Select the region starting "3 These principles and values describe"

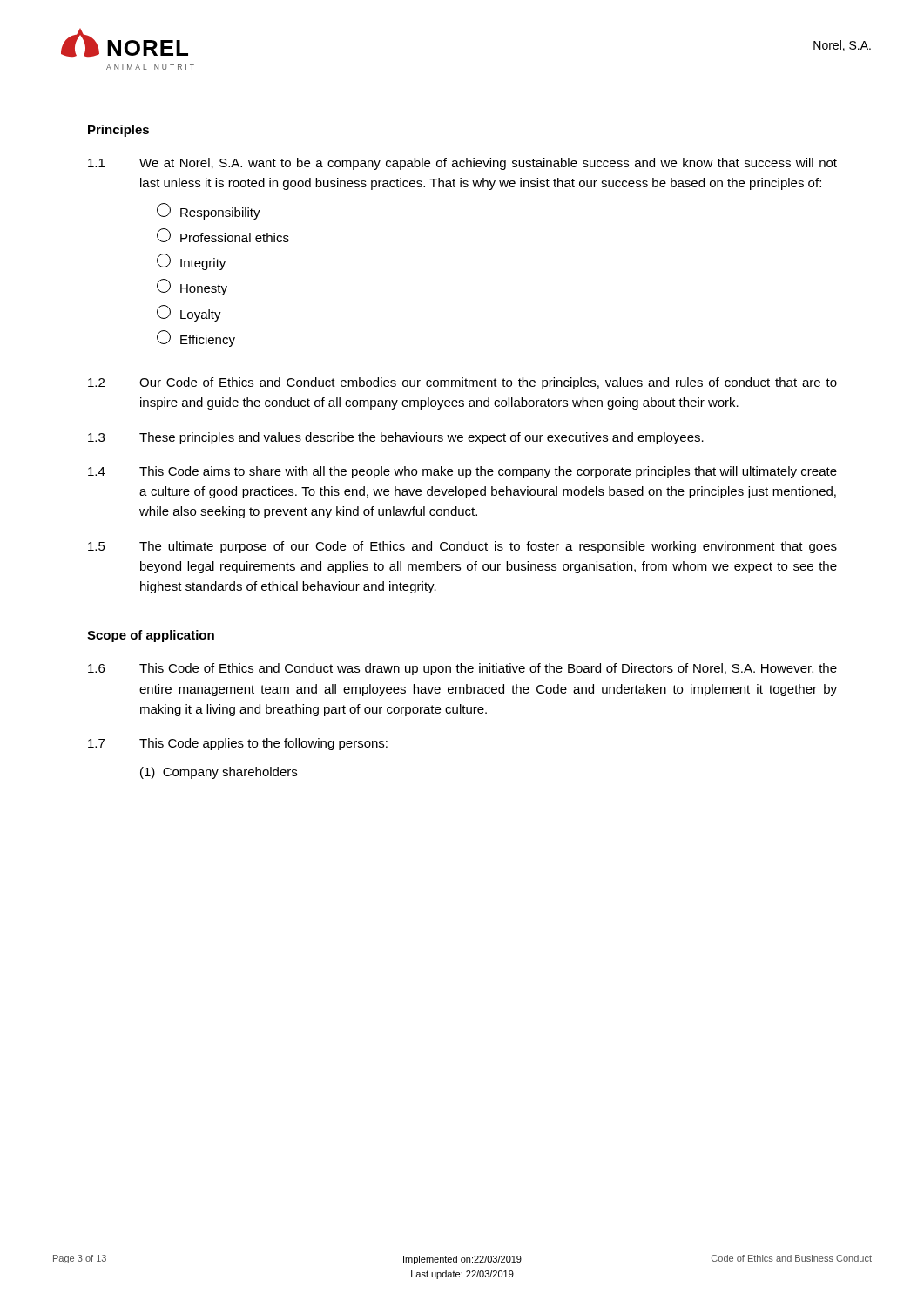coord(462,437)
